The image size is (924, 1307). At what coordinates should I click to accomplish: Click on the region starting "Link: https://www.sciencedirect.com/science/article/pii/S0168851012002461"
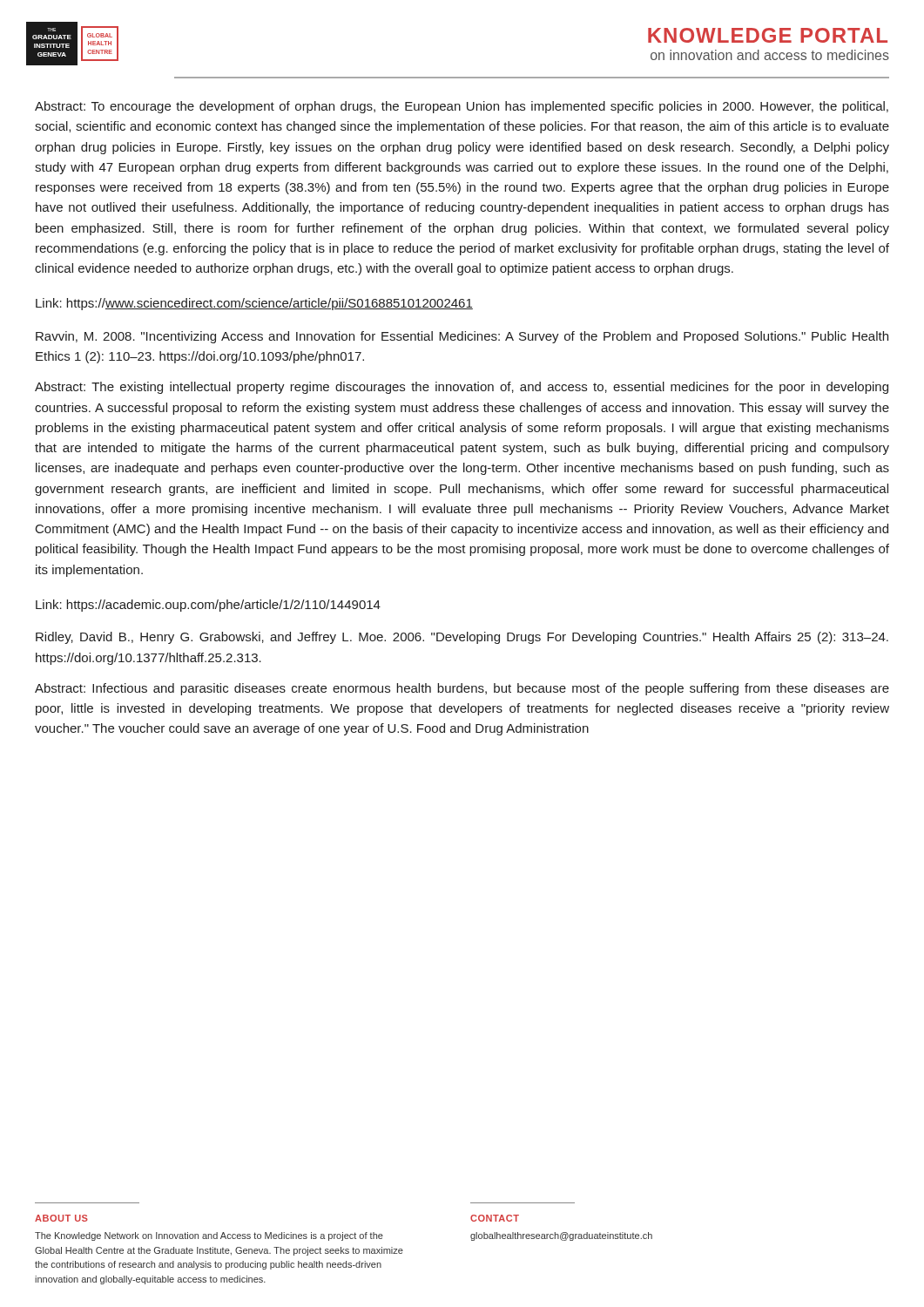254,303
